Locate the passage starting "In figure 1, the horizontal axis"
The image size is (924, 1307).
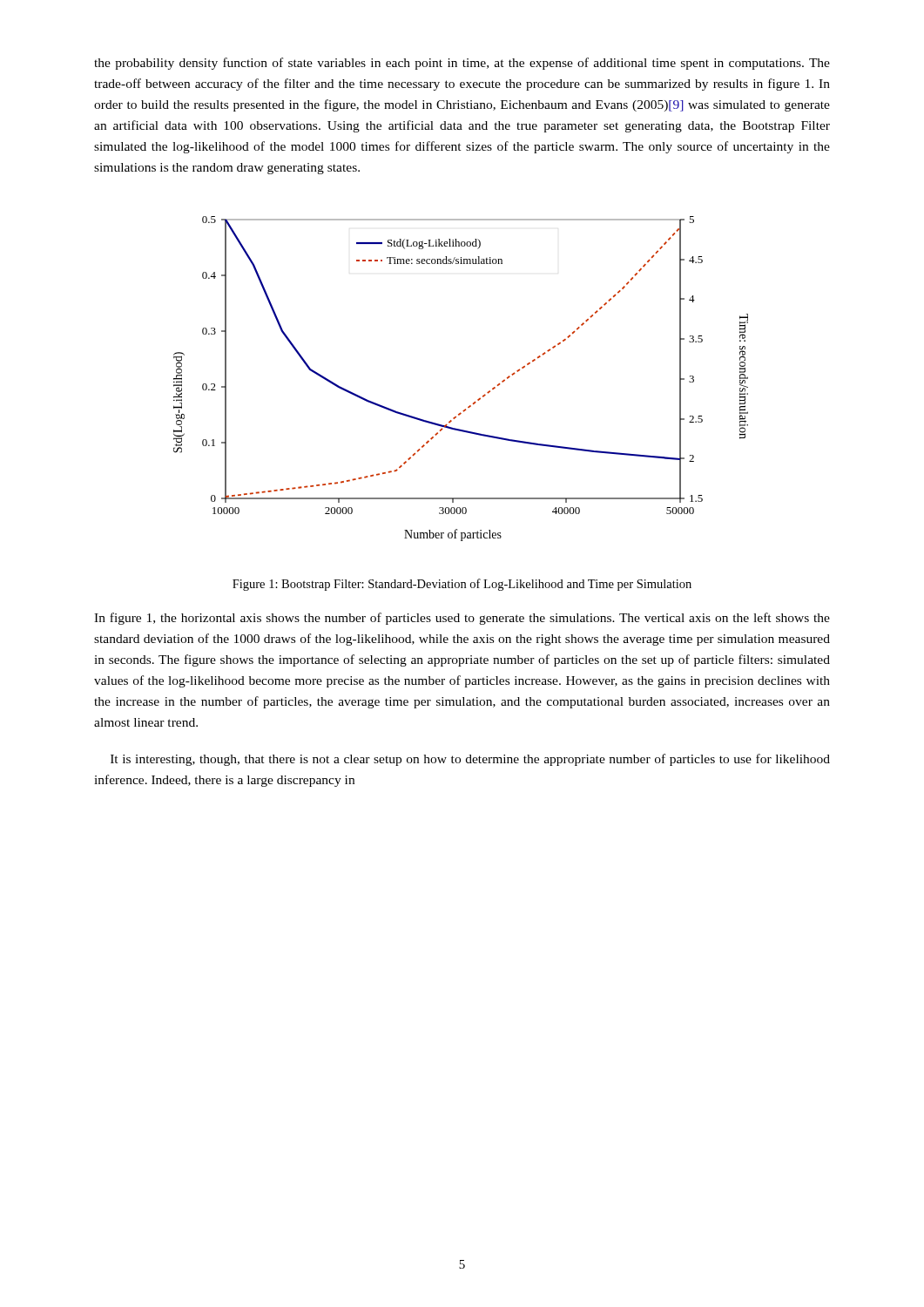click(x=462, y=670)
